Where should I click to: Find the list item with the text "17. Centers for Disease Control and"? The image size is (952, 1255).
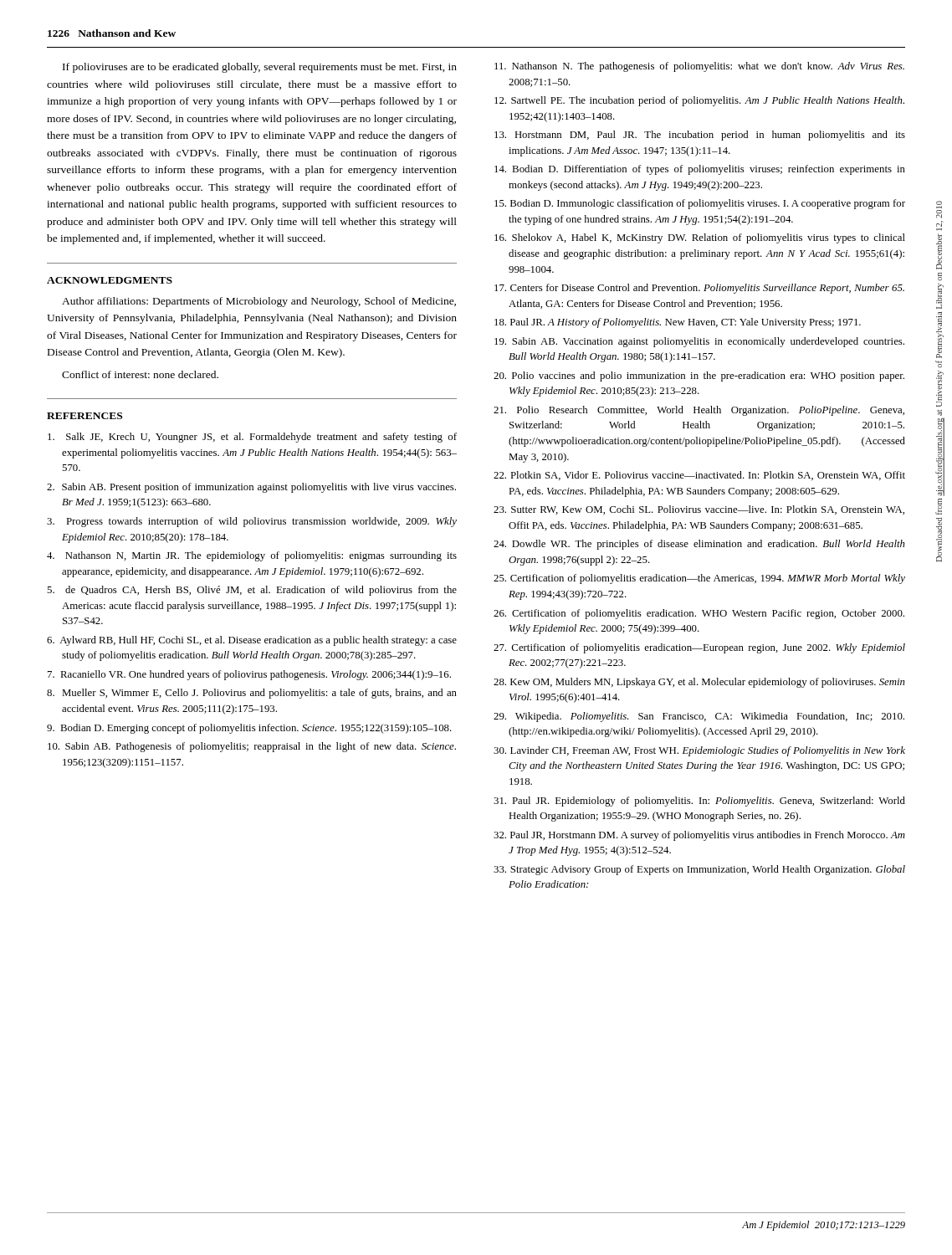[x=699, y=296]
